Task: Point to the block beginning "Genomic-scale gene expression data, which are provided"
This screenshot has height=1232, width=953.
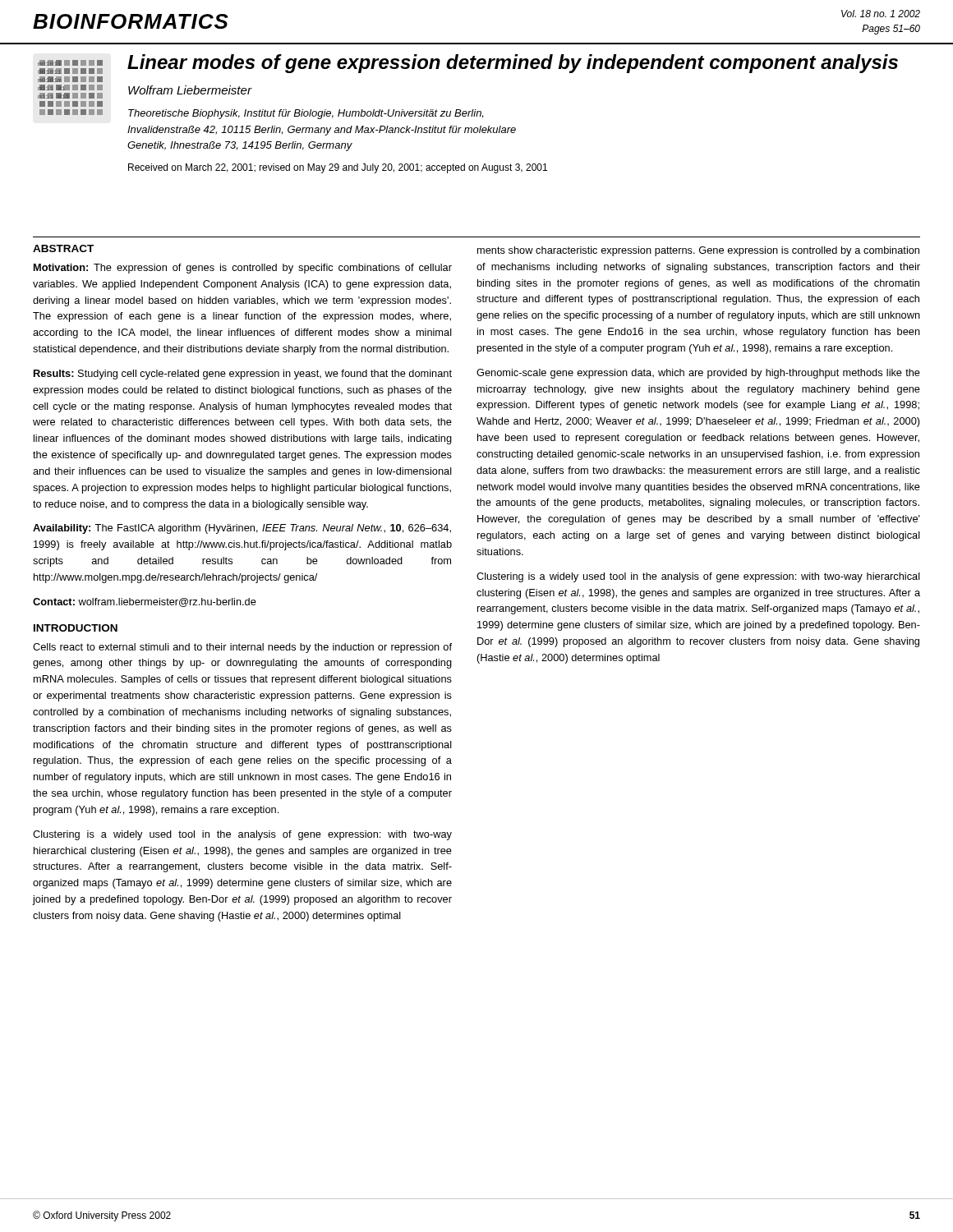Action: coord(698,462)
